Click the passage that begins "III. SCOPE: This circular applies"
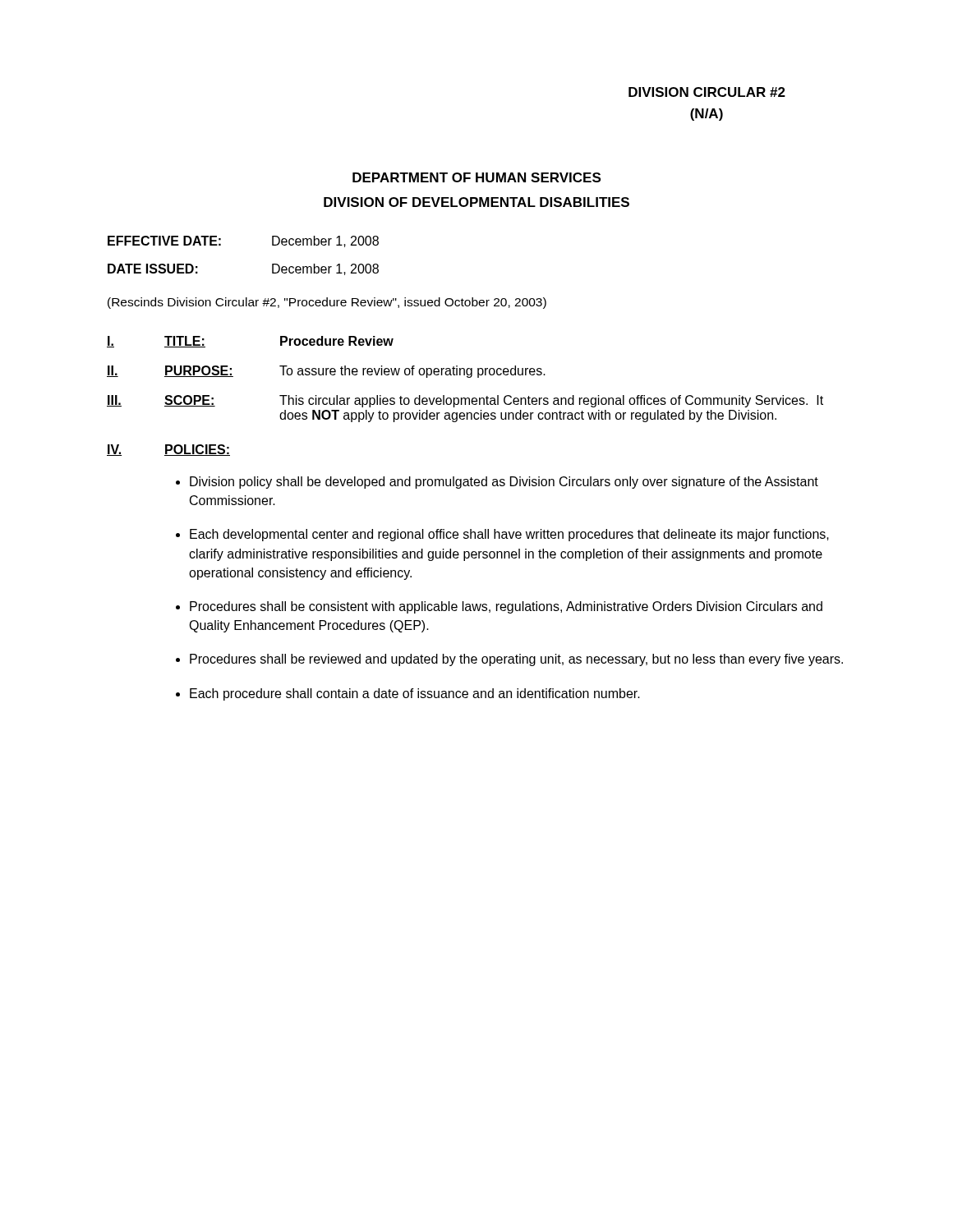 476,408
